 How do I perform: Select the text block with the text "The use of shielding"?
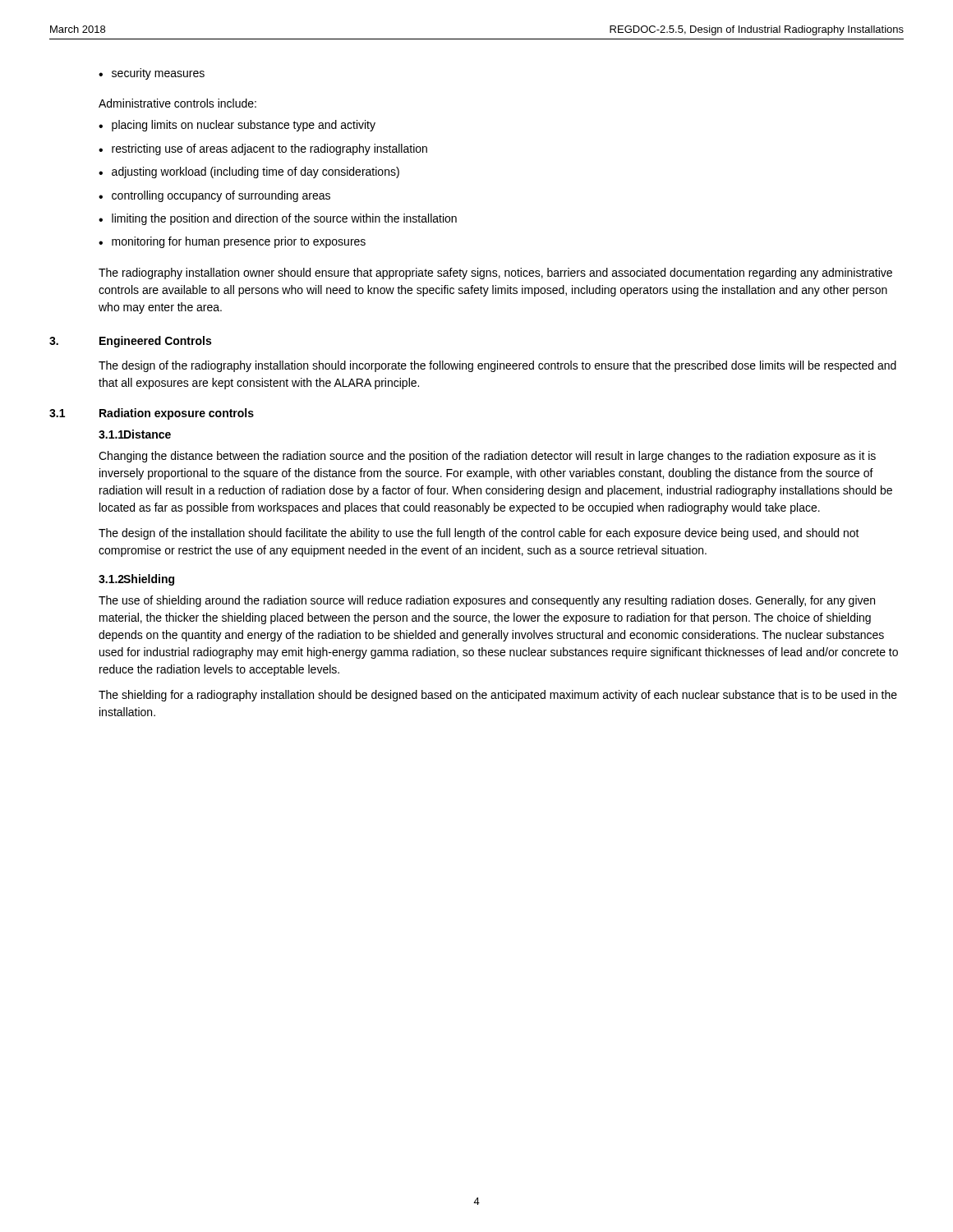pos(498,635)
